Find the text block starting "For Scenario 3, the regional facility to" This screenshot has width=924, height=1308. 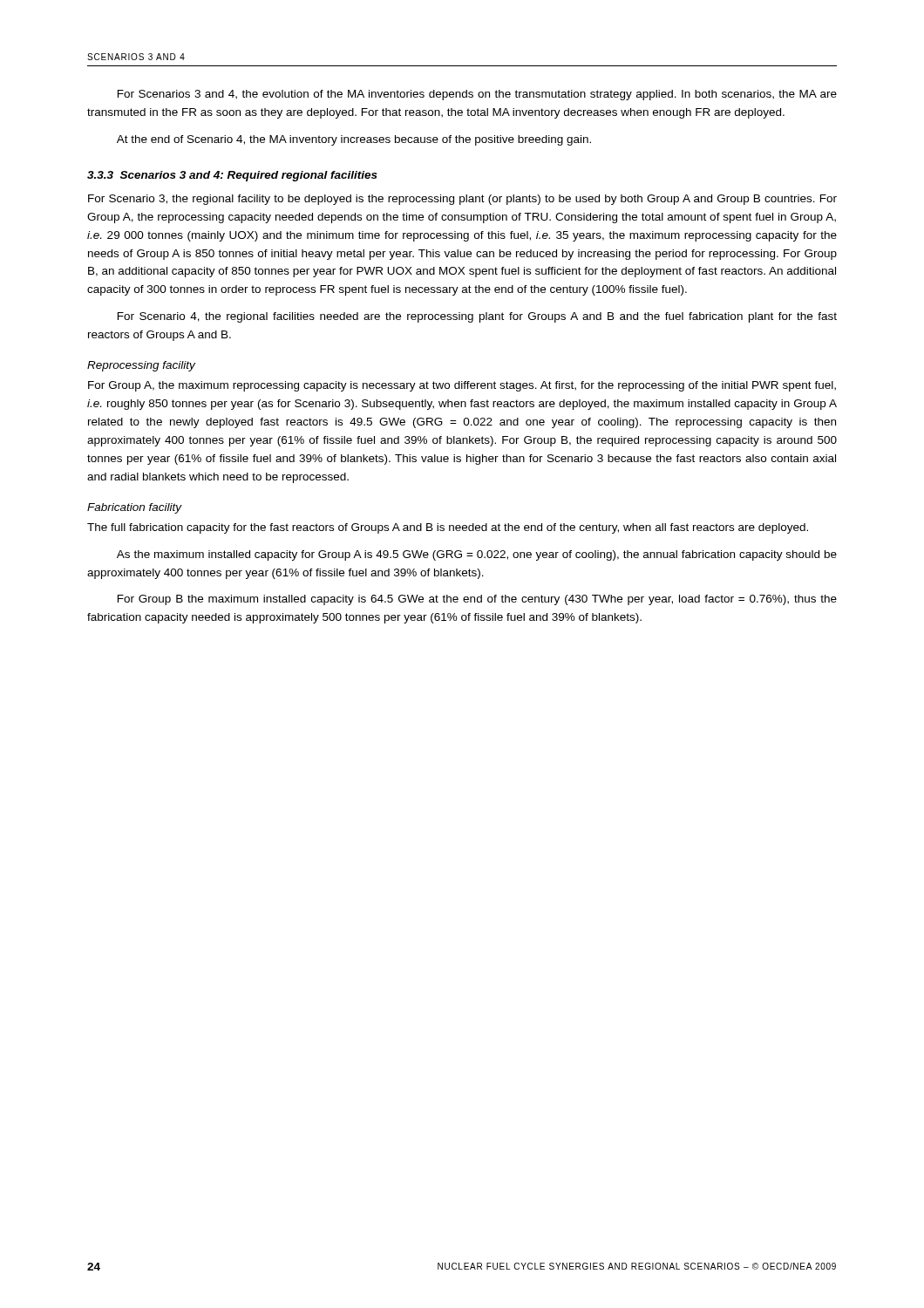(x=462, y=244)
